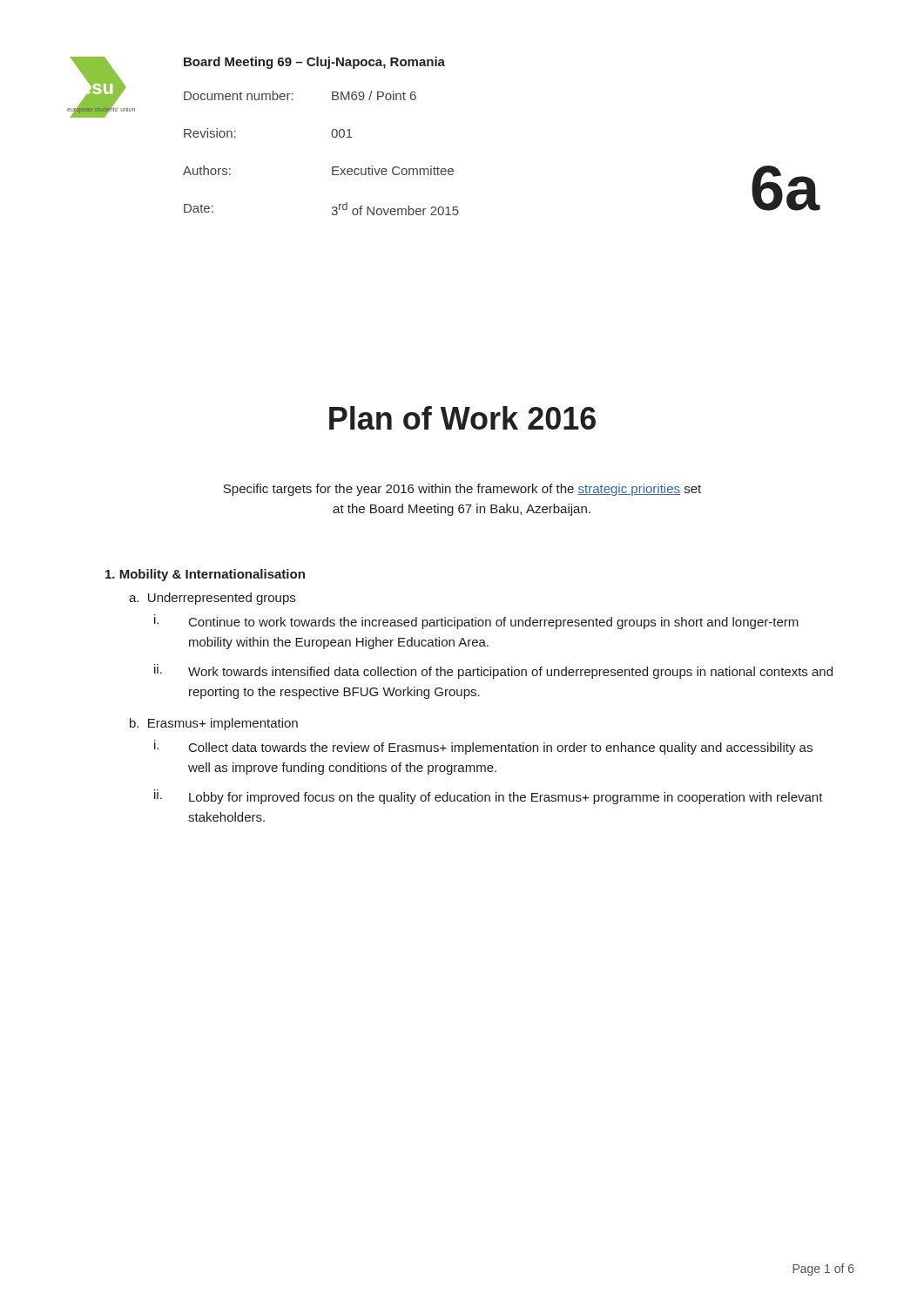
Task: Navigate to the block starting "a. Underrepresented groups"
Action: pos(212,597)
